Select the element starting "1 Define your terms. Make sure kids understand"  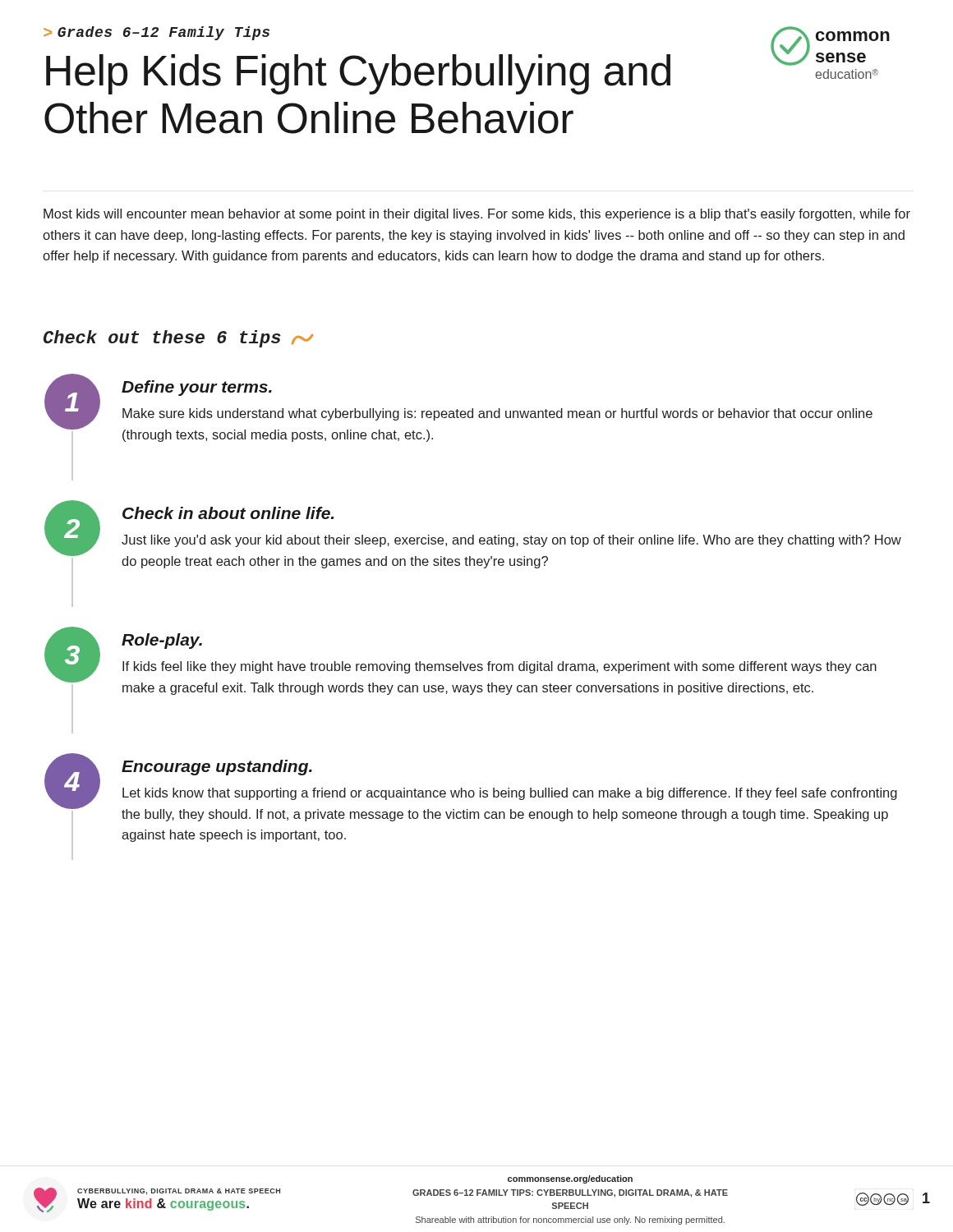tap(478, 427)
